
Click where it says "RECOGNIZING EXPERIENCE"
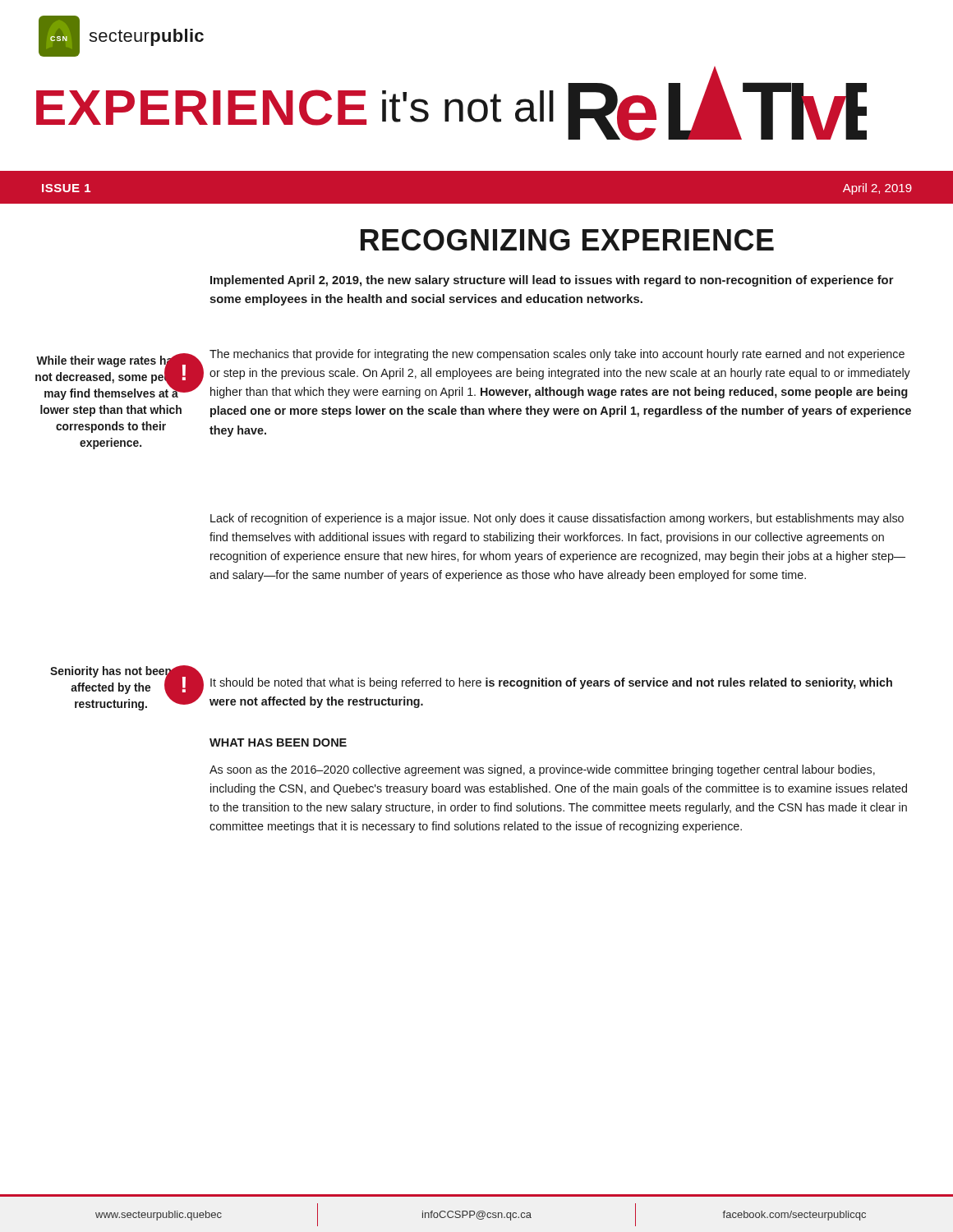(567, 240)
